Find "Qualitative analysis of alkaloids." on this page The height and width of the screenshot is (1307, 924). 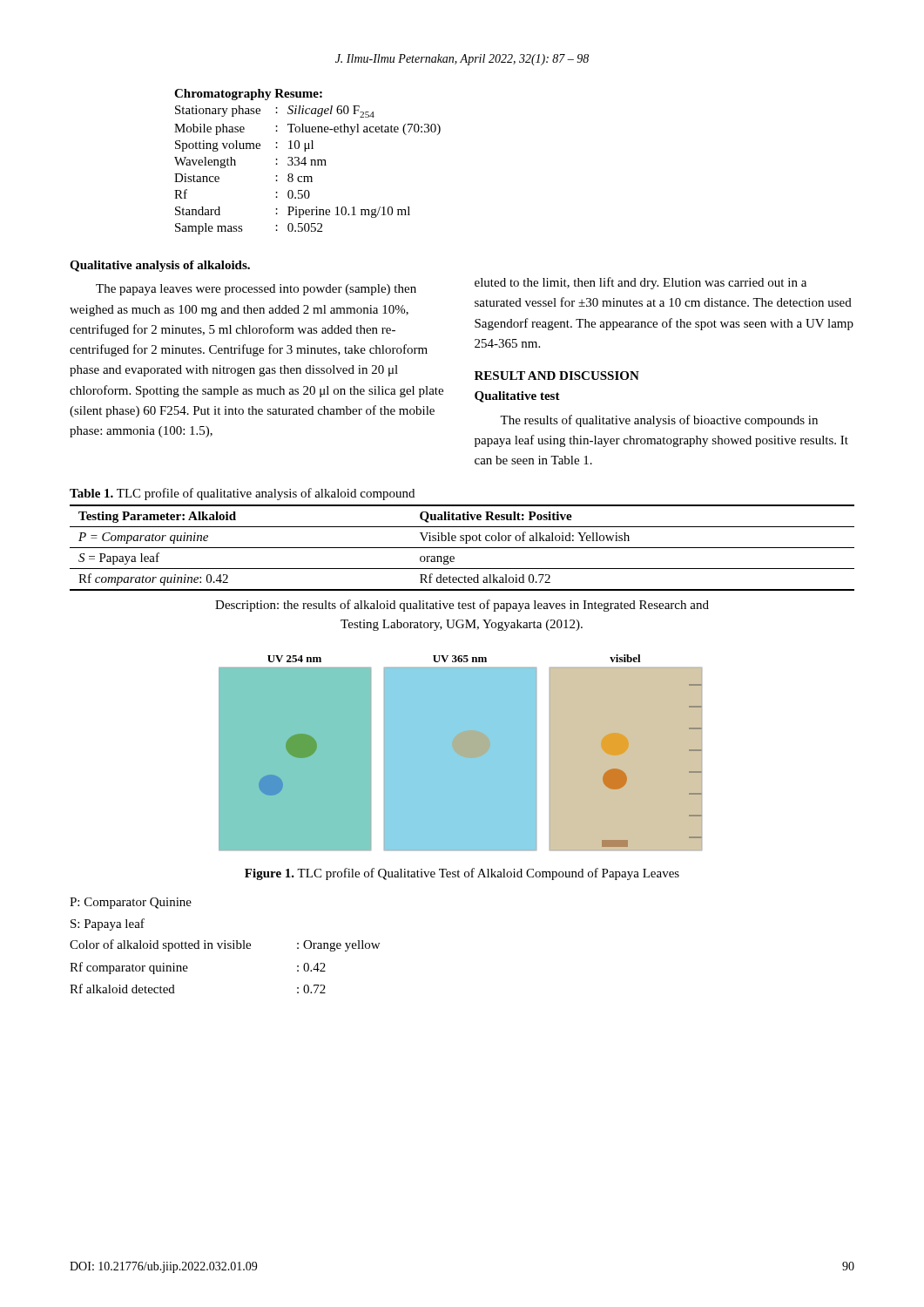point(160,265)
